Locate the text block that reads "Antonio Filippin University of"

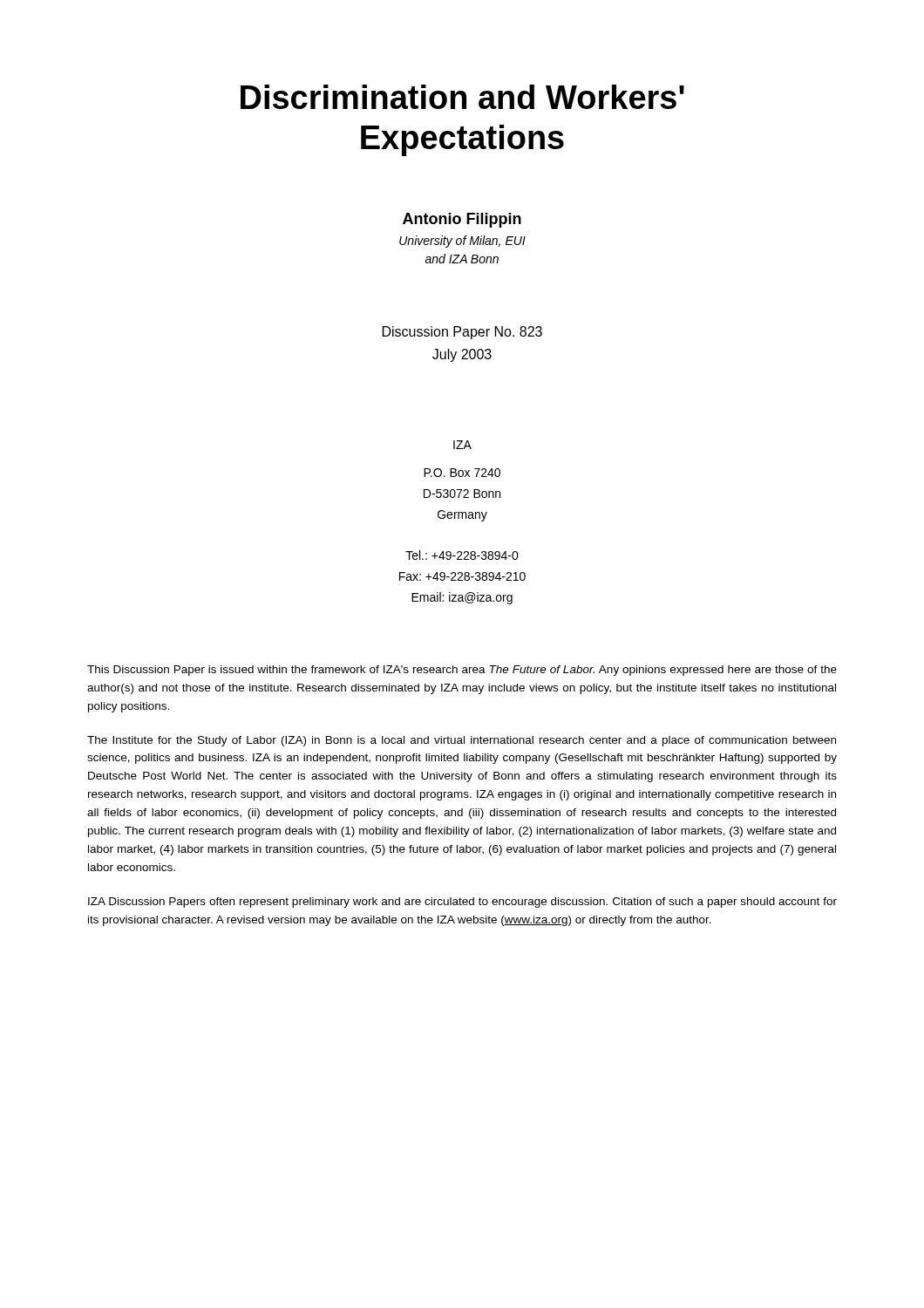[x=462, y=240]
